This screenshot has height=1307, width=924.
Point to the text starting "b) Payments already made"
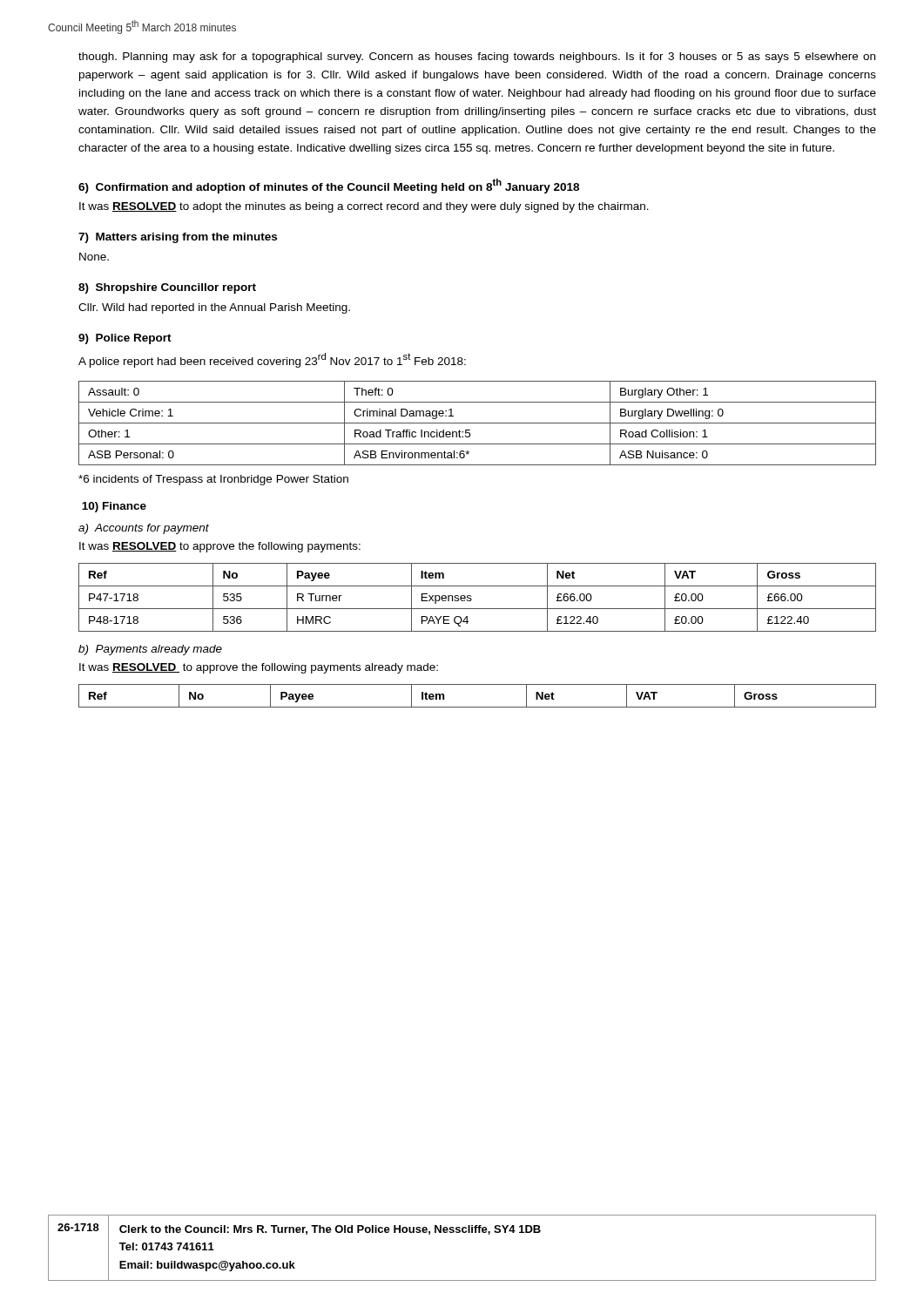(x=259, y=658)
